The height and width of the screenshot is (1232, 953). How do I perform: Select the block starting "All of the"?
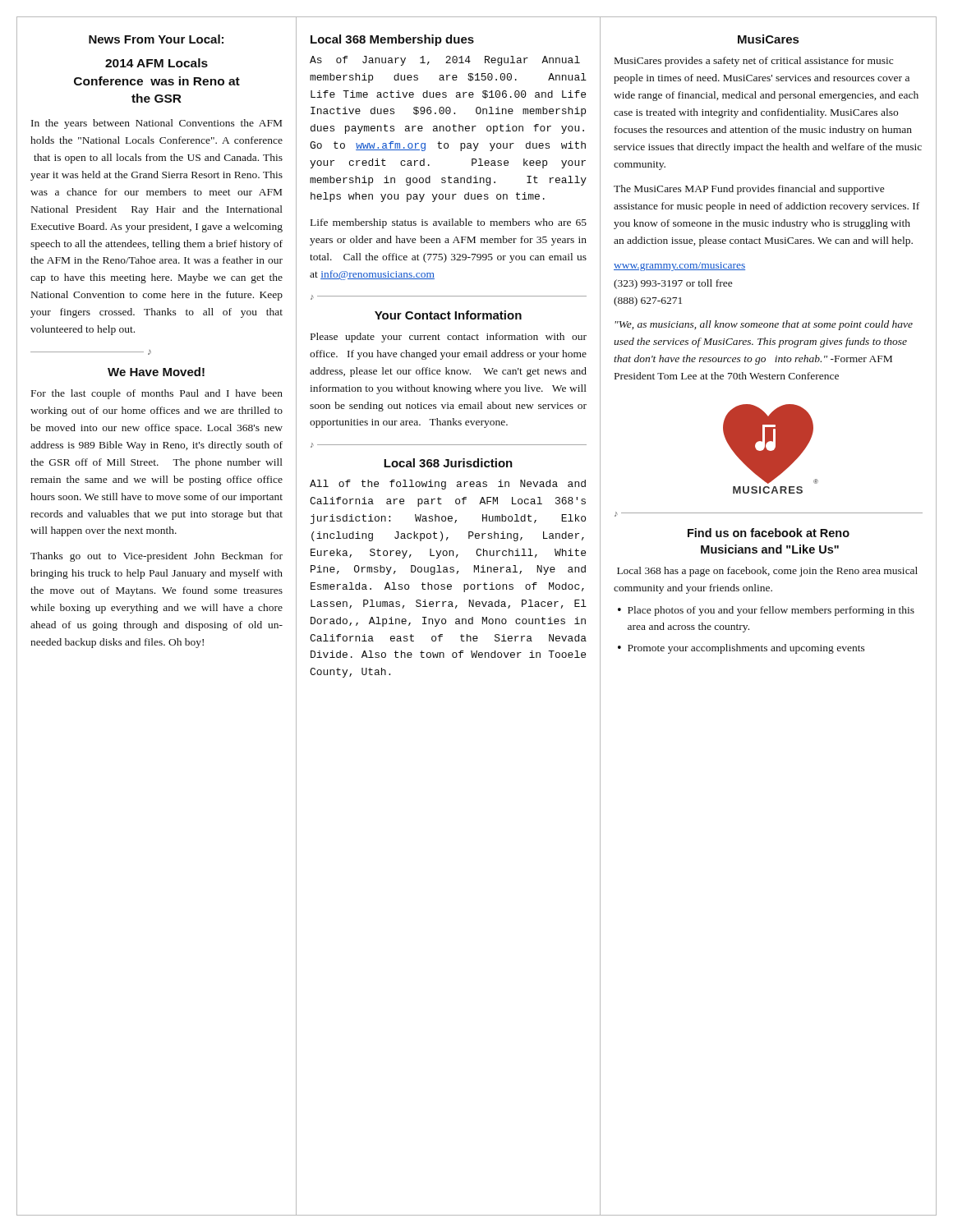pos(448,578)
